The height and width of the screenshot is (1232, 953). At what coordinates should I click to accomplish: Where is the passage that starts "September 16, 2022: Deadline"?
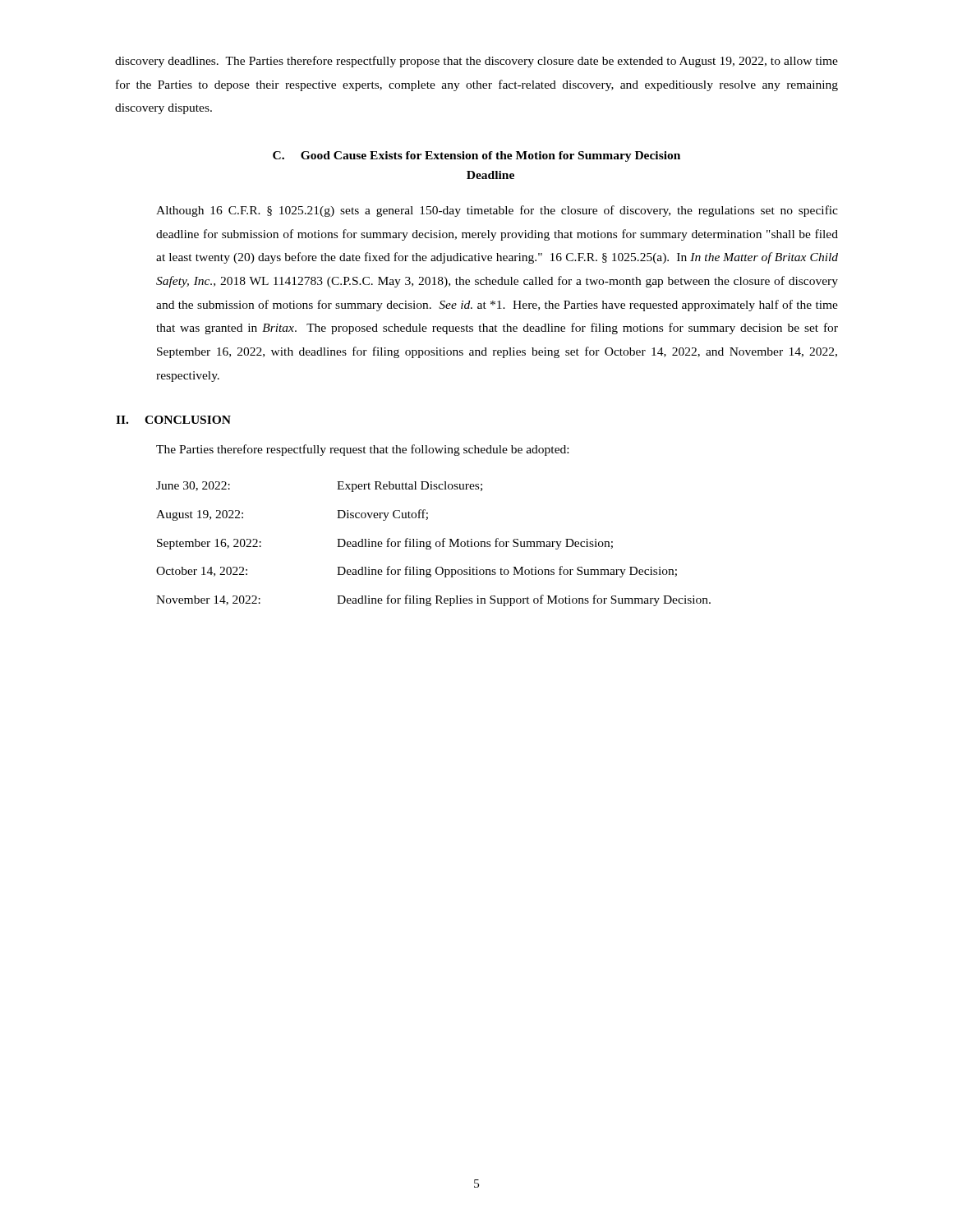497,543
